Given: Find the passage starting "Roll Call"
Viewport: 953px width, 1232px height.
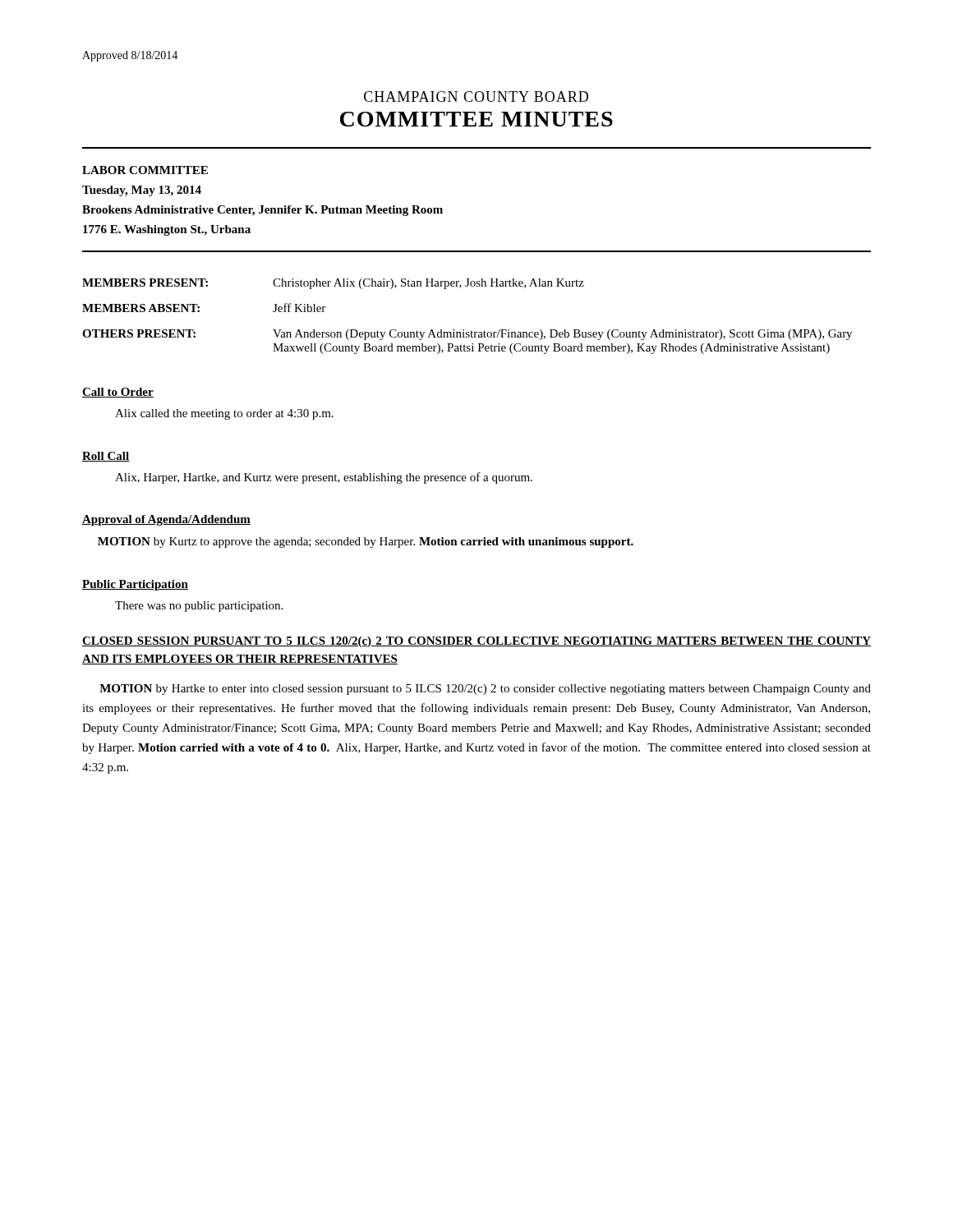Looking at the screenshot, I should click(106, 455).
